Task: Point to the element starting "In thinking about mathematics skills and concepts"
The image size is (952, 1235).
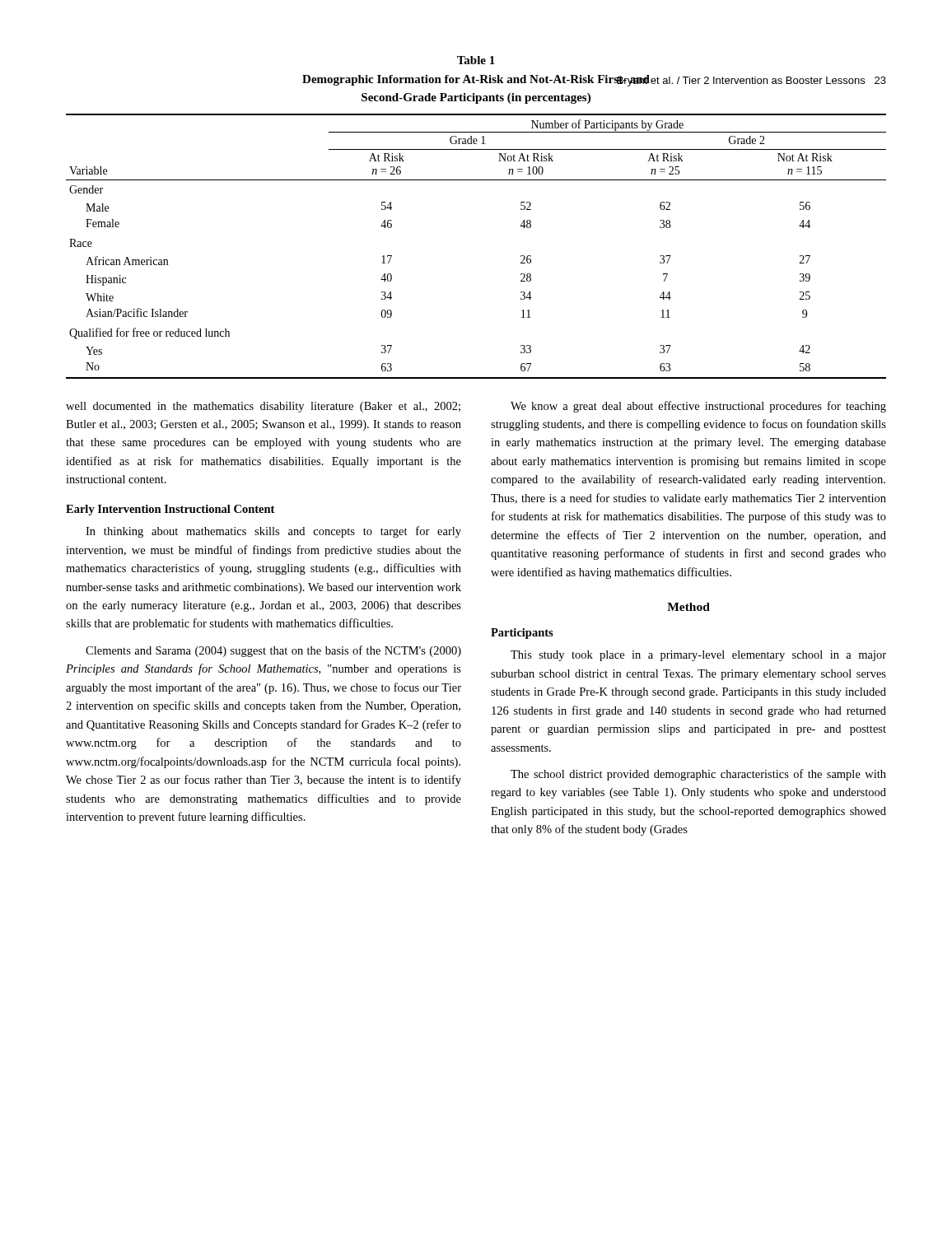Action: (264, 577)
